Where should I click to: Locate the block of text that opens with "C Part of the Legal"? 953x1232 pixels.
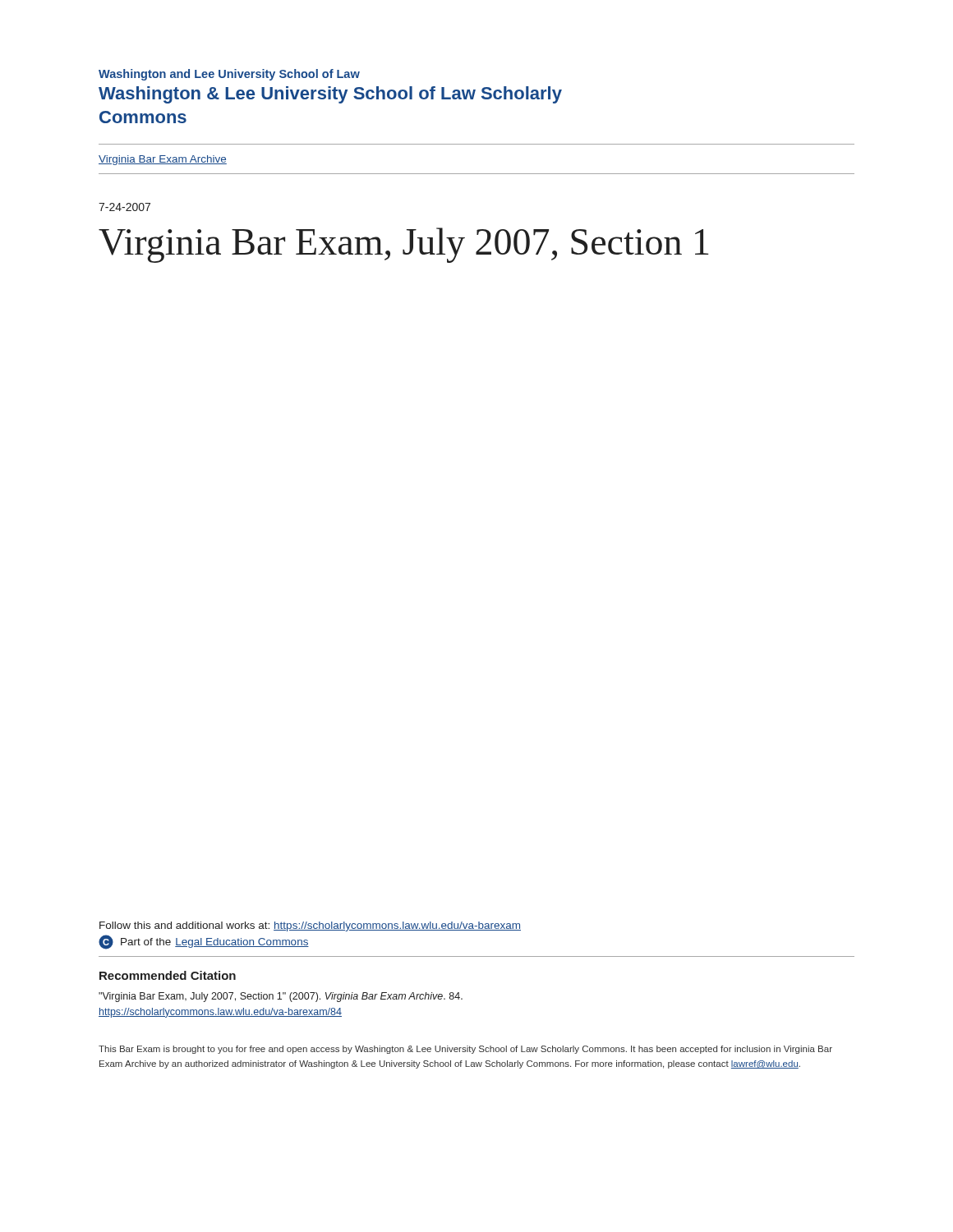(x=203, y=942)
